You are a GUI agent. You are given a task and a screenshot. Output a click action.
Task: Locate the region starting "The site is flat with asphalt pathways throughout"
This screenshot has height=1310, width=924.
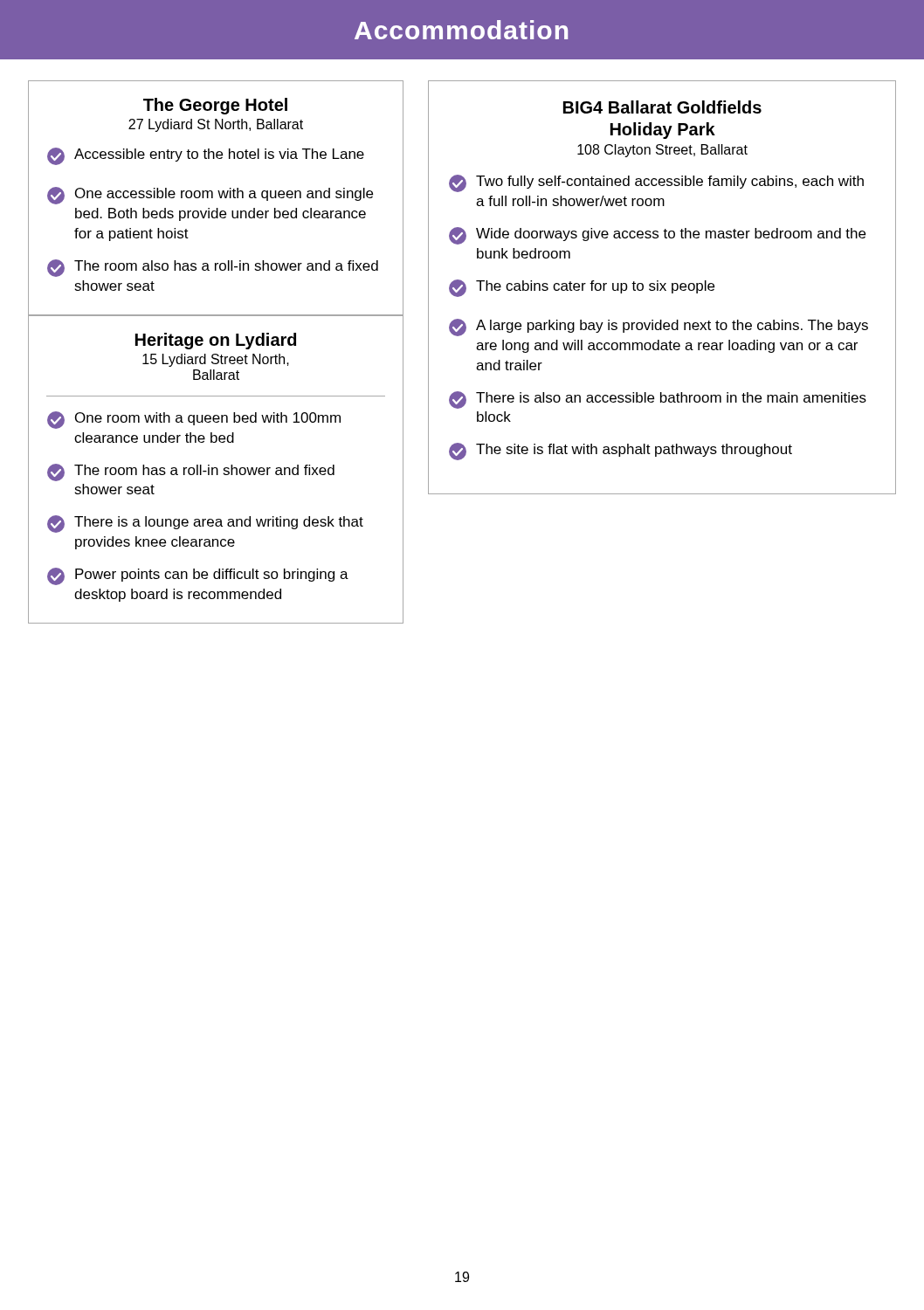tap(620, 454)
